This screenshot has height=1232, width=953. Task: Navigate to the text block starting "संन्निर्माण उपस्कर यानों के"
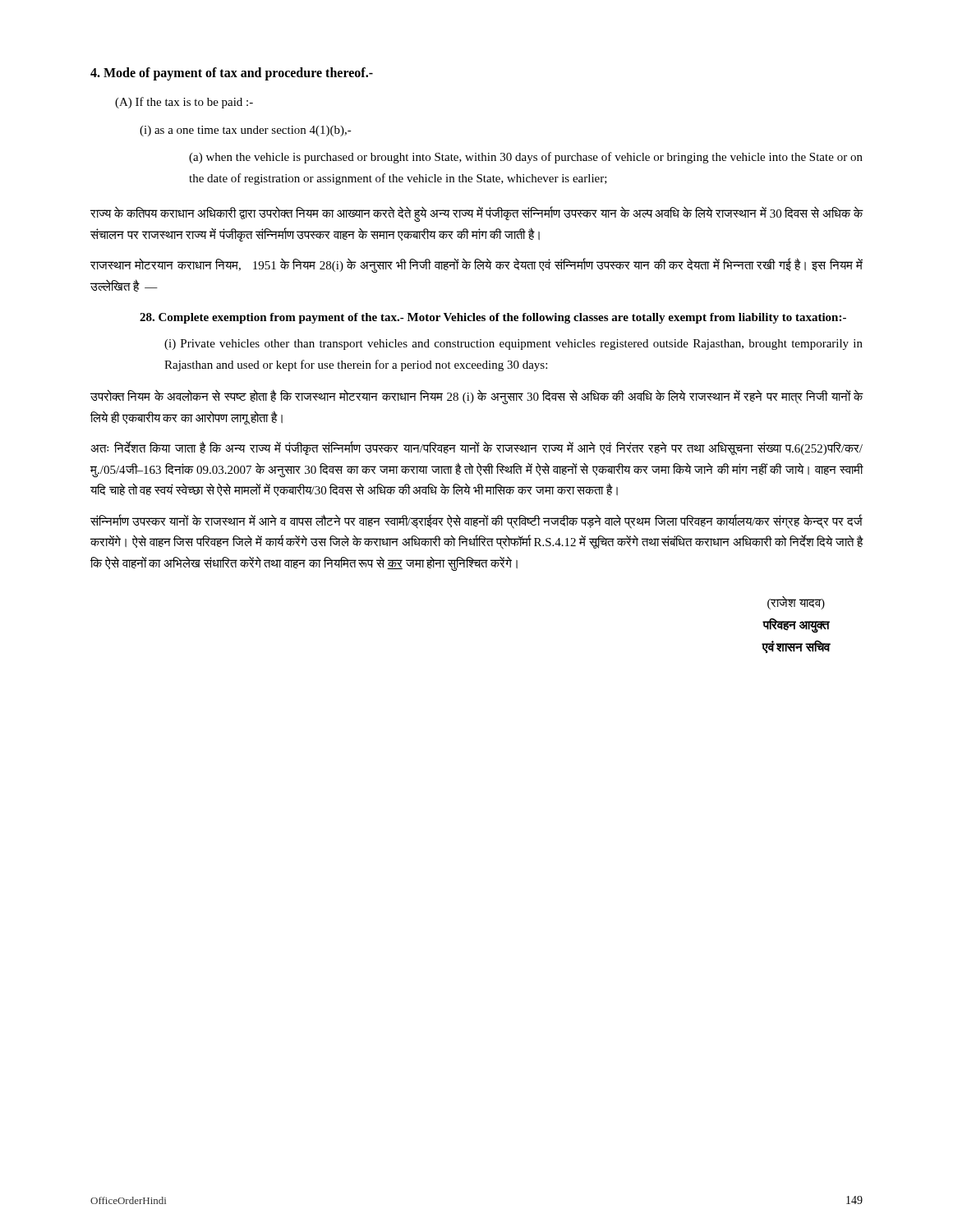pyautogui.click(x=476, y=542)
